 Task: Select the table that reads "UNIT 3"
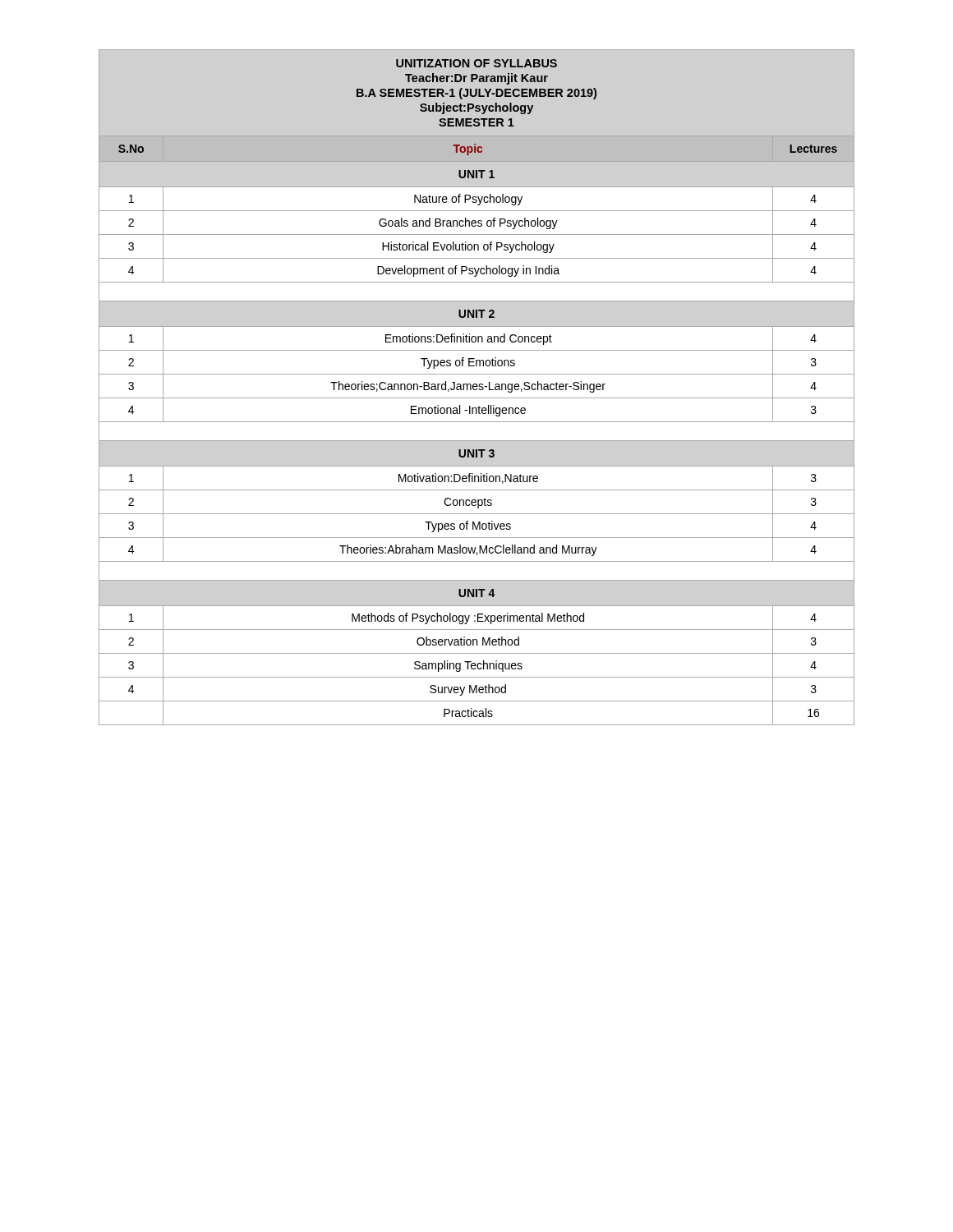click(476, 387)
